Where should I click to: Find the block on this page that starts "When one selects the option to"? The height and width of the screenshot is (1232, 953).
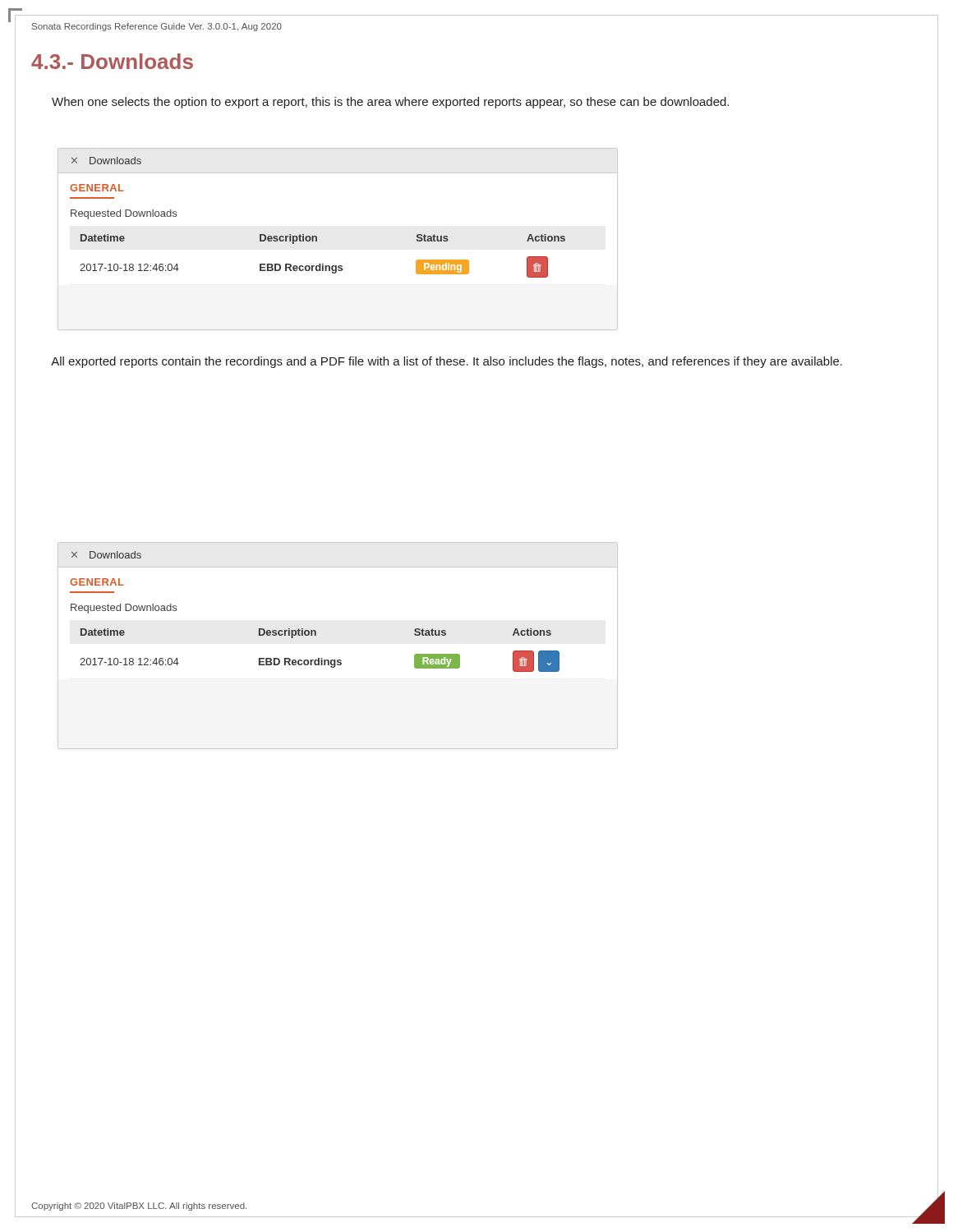pos(381,101)
